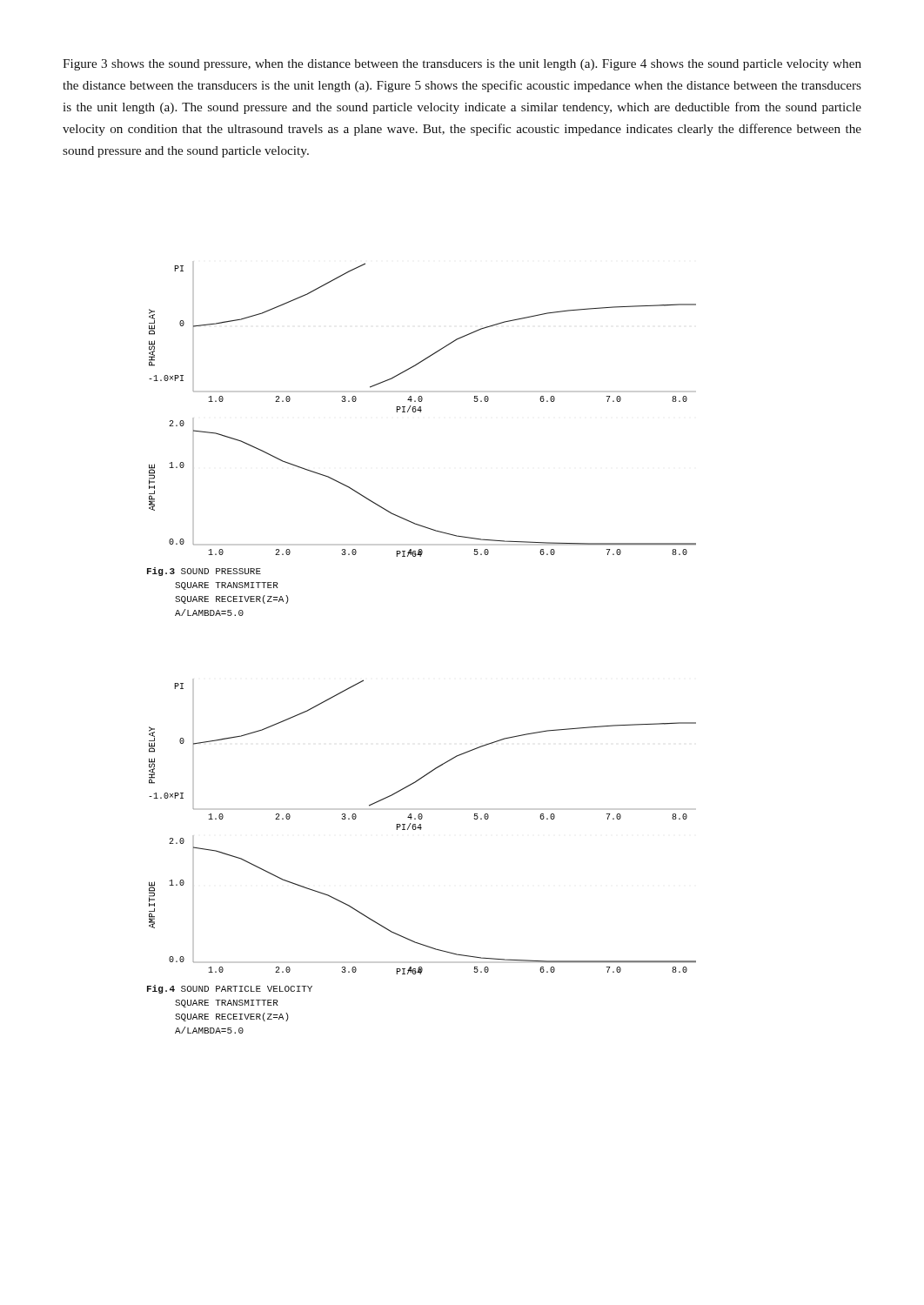Click on the caption containing "Fig.4 SOUND PARTICLE VELOCITY SQUARE"
The height and width of the screenshot is (1305, 924).
click(229, 1010)
